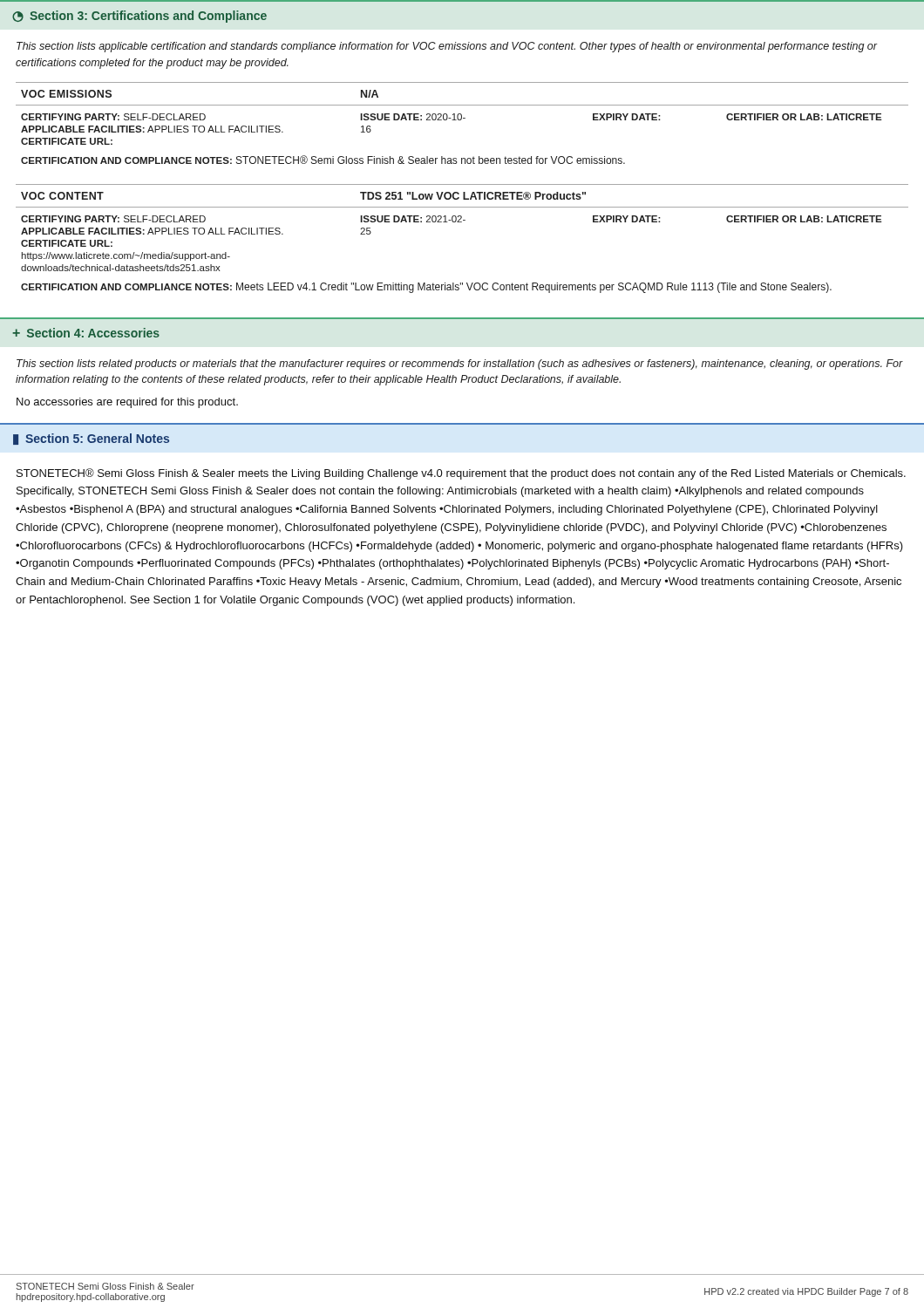
Task: Navigate to the element starting "◔ Section 3: Certifications"
Action: [140, 16]
